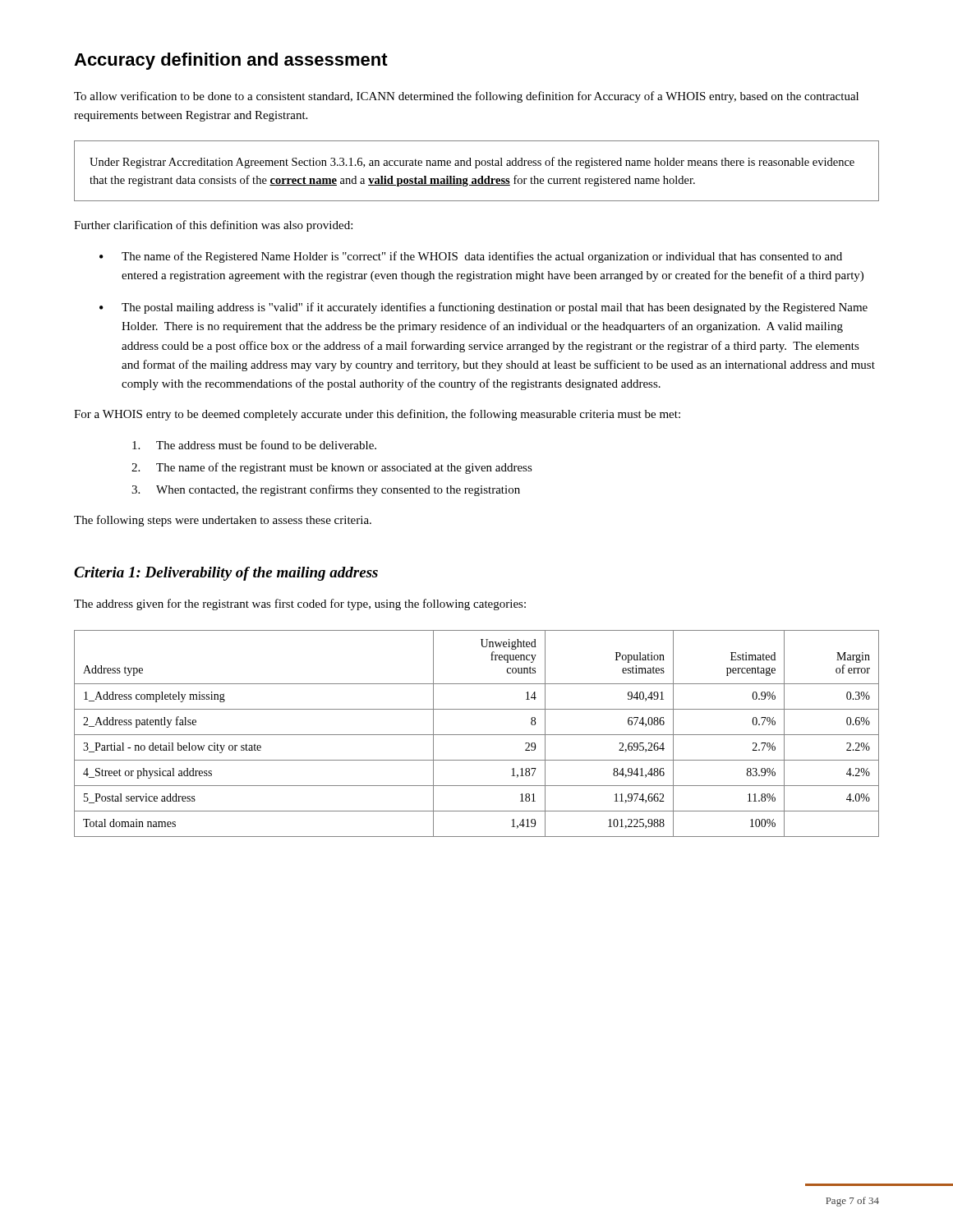Screen dimensions: 1232x953
Task: Select the list item with the text "2. The name of"
Action: [x=332, y=468]
